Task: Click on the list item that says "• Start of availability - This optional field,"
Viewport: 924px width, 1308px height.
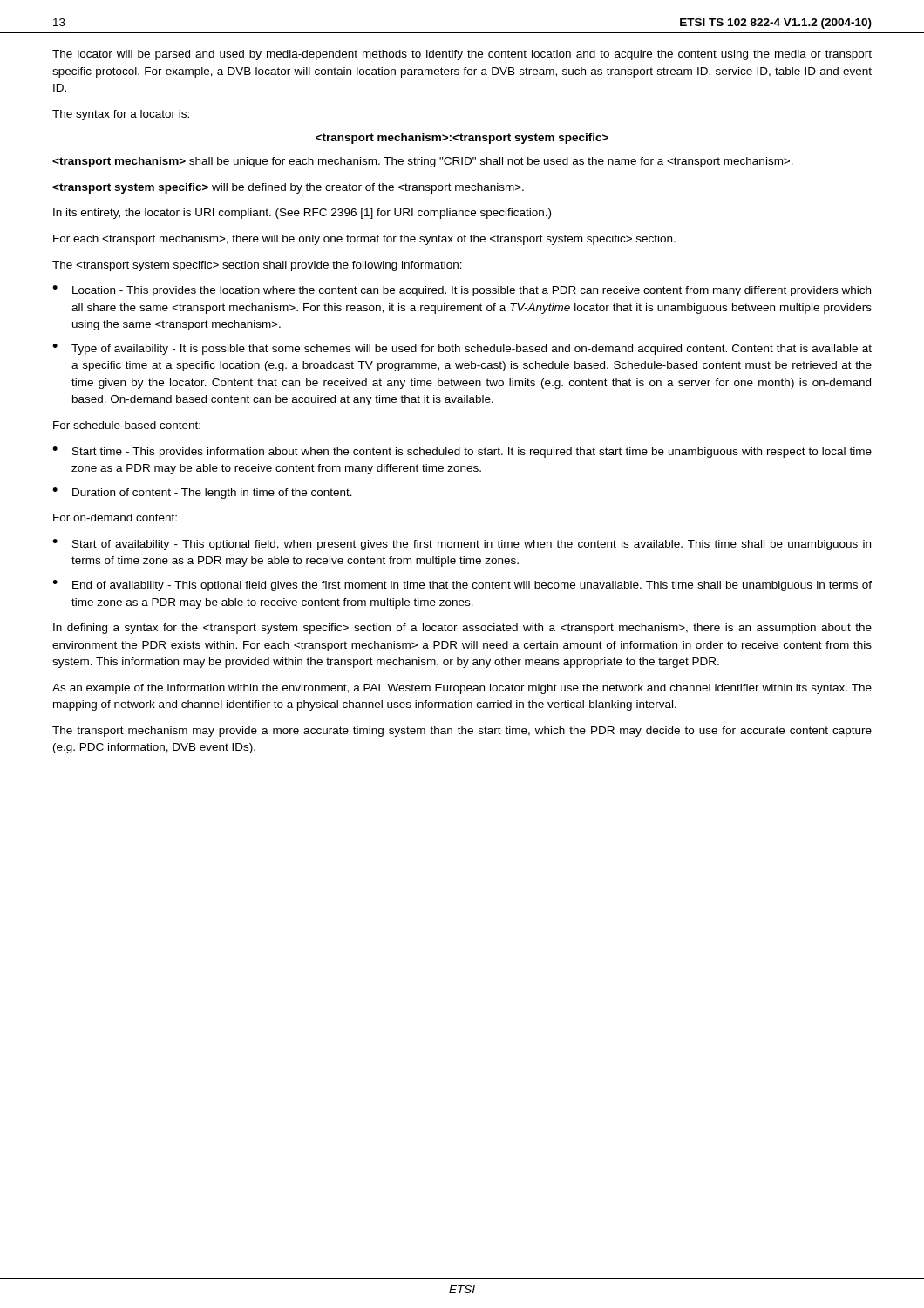Action: tap(462, 552)
